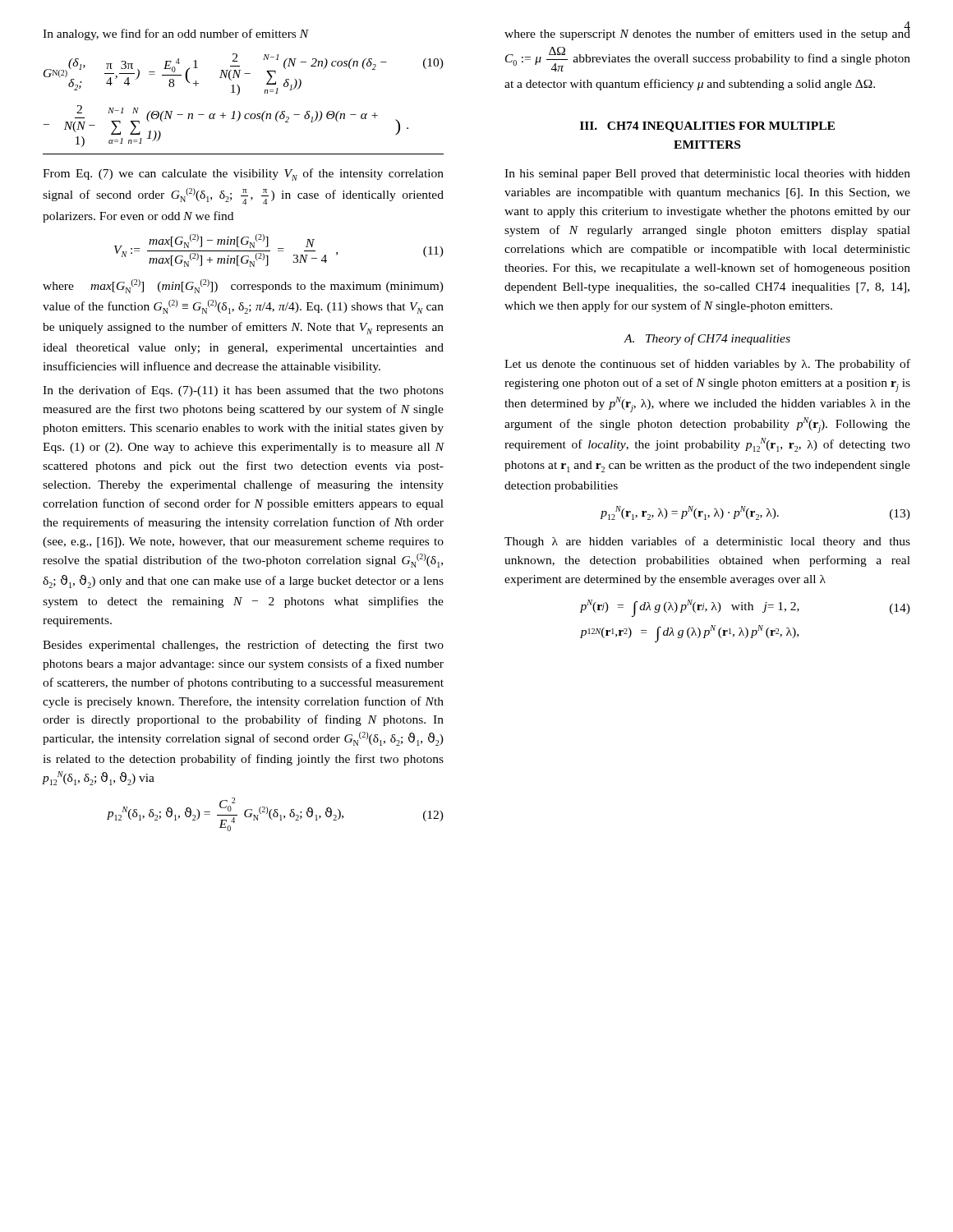Locate the element starting "A. Theory of"
The image size is (953, 1232).
[x=707, y=338]
